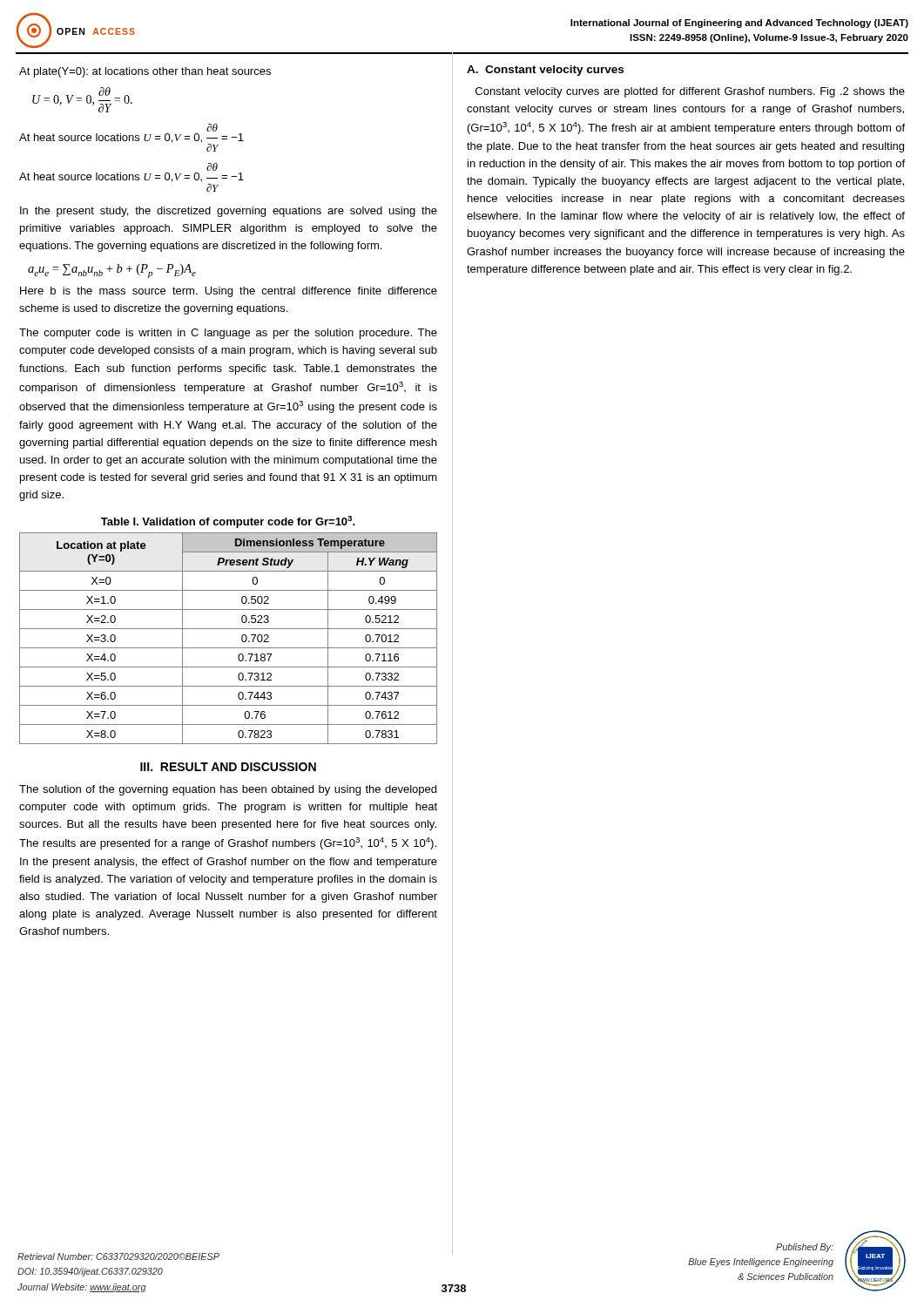Click on the region starting "III. RESULT AND"
924x1307 pixels.
(x=228, y=766)
